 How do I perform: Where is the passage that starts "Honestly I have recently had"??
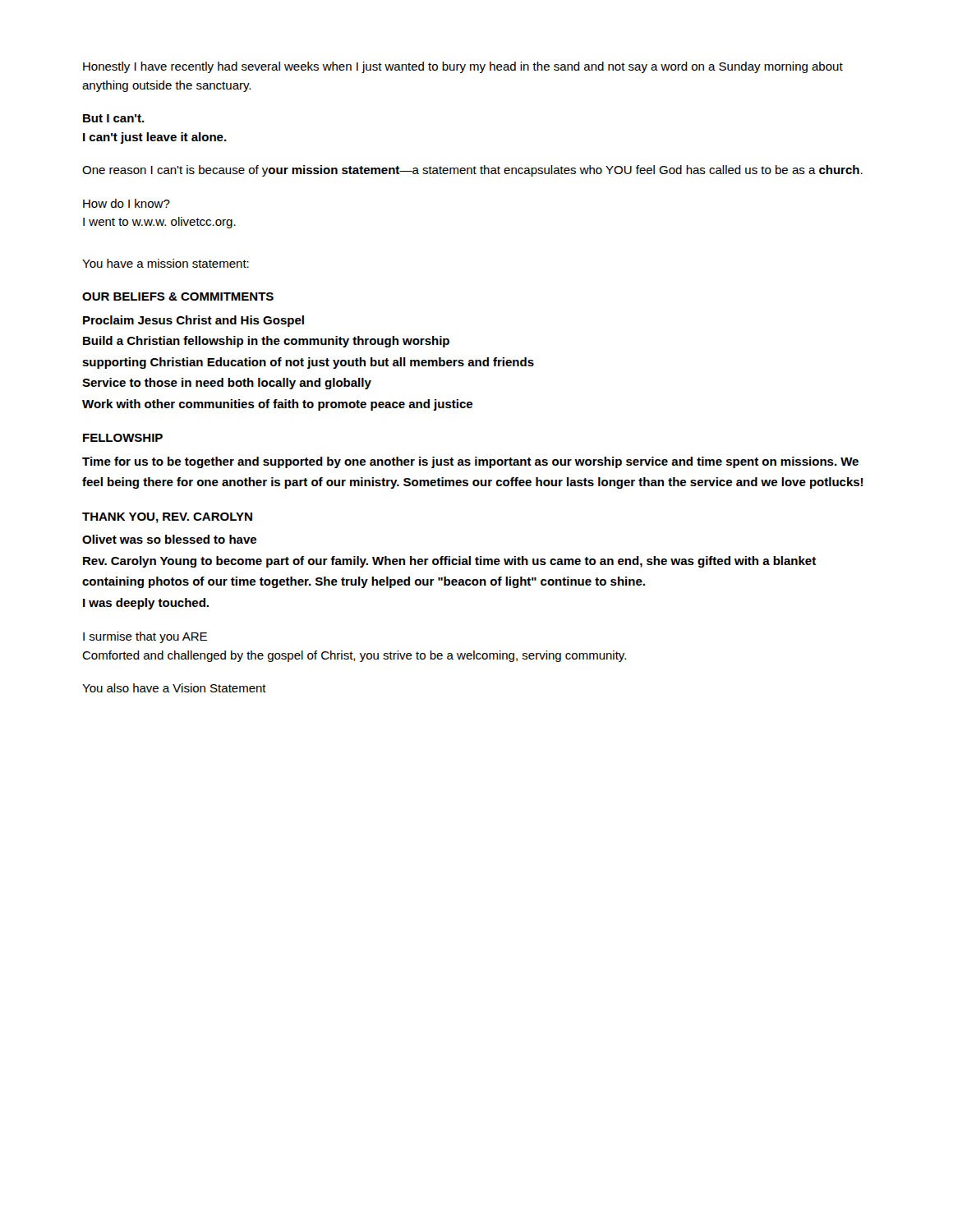coord(462,75)
